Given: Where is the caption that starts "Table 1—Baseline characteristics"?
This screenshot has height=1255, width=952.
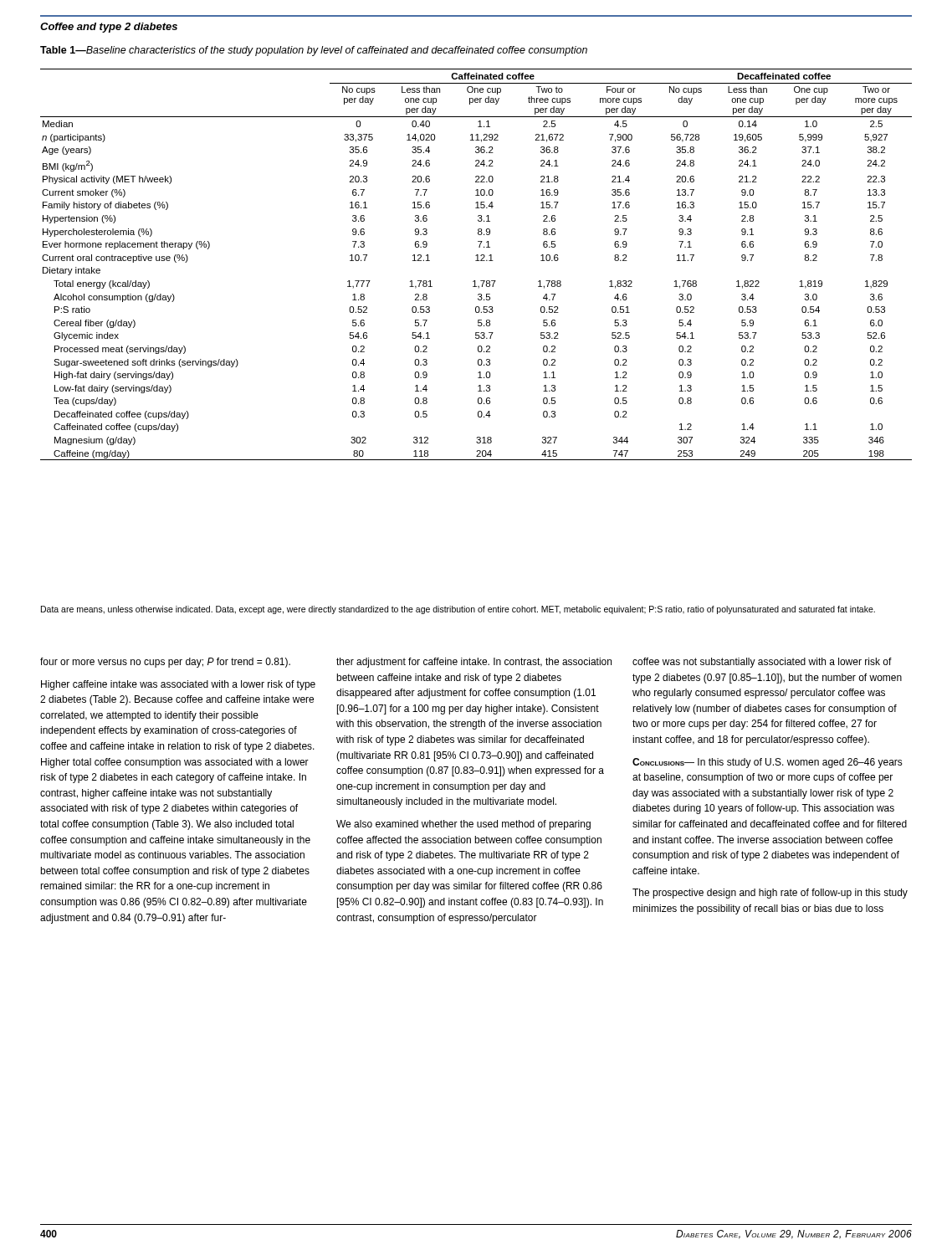Looking at the screenshot, I should (314, 50).
